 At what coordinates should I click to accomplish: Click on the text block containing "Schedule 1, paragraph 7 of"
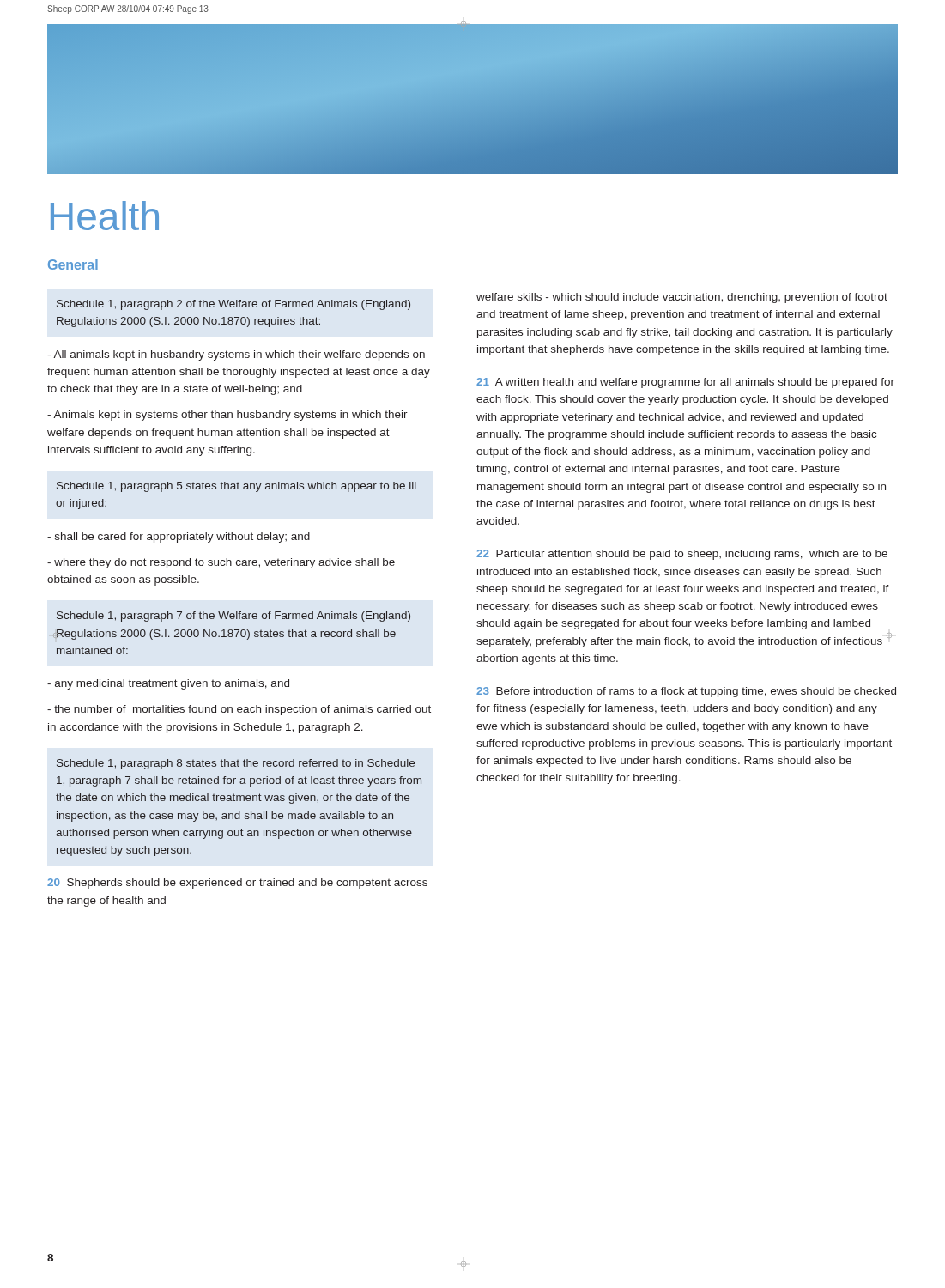click(233, 633)
